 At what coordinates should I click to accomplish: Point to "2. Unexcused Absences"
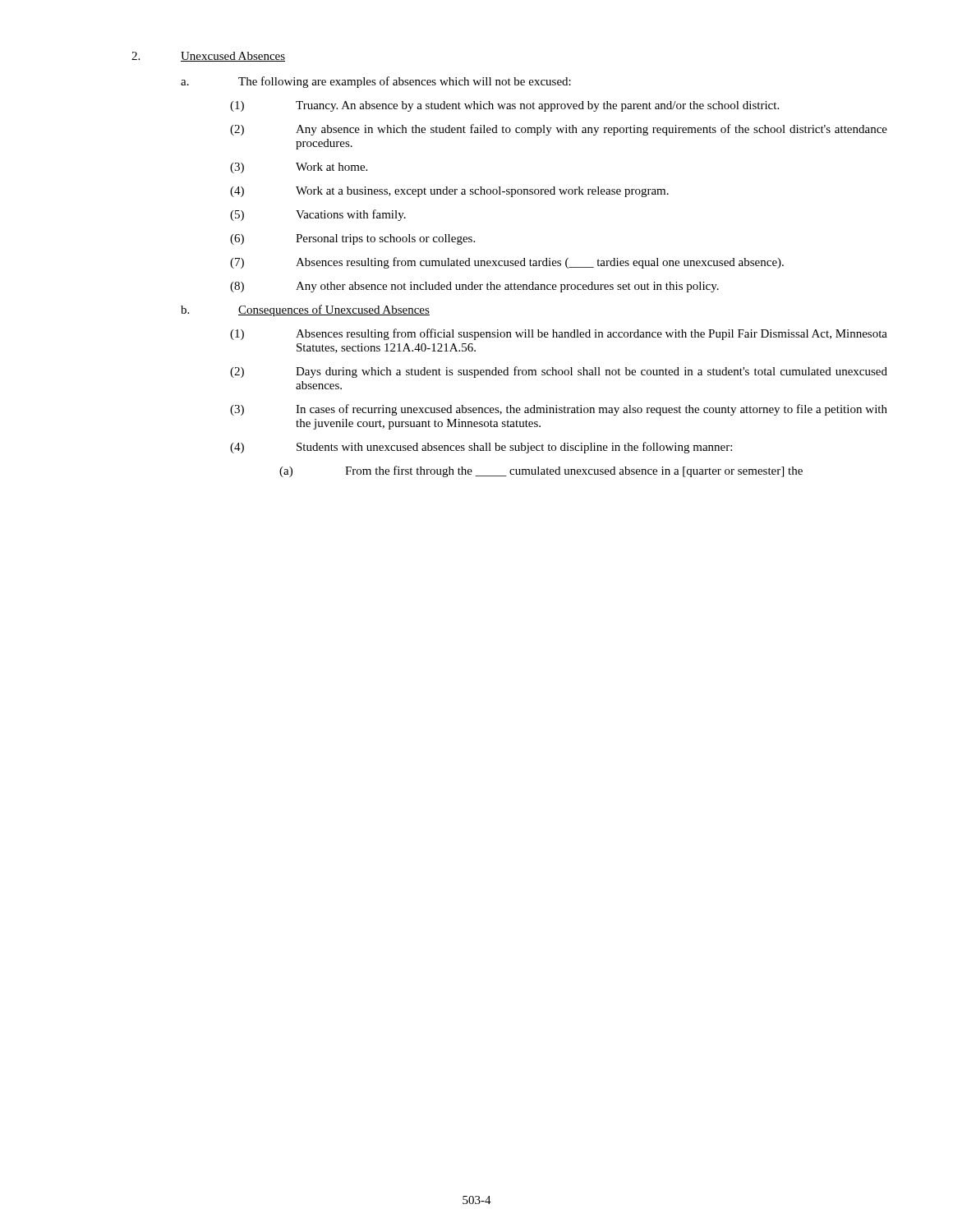tap(208, 57)
